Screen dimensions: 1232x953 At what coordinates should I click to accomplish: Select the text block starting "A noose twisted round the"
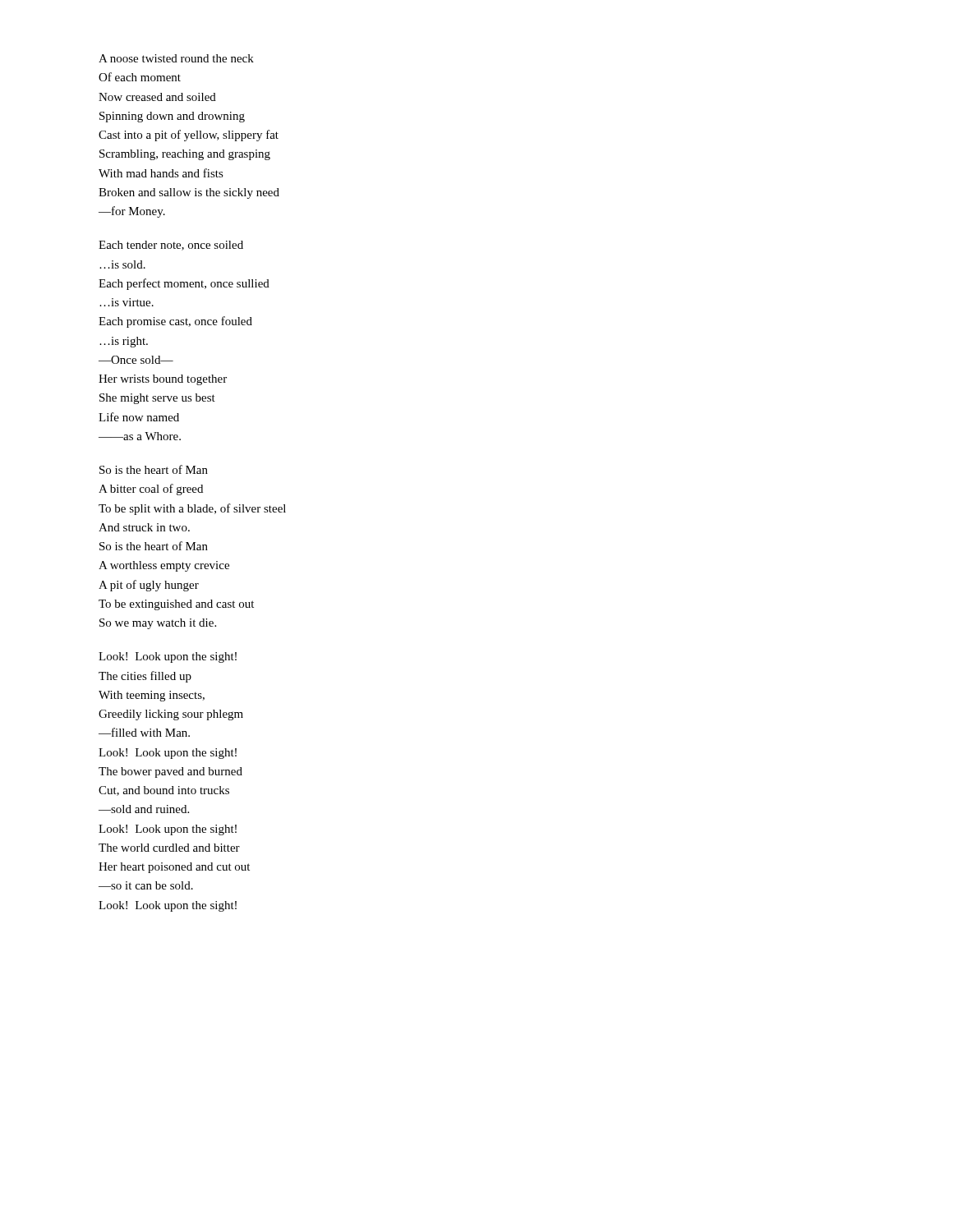[x=176, y=58]
